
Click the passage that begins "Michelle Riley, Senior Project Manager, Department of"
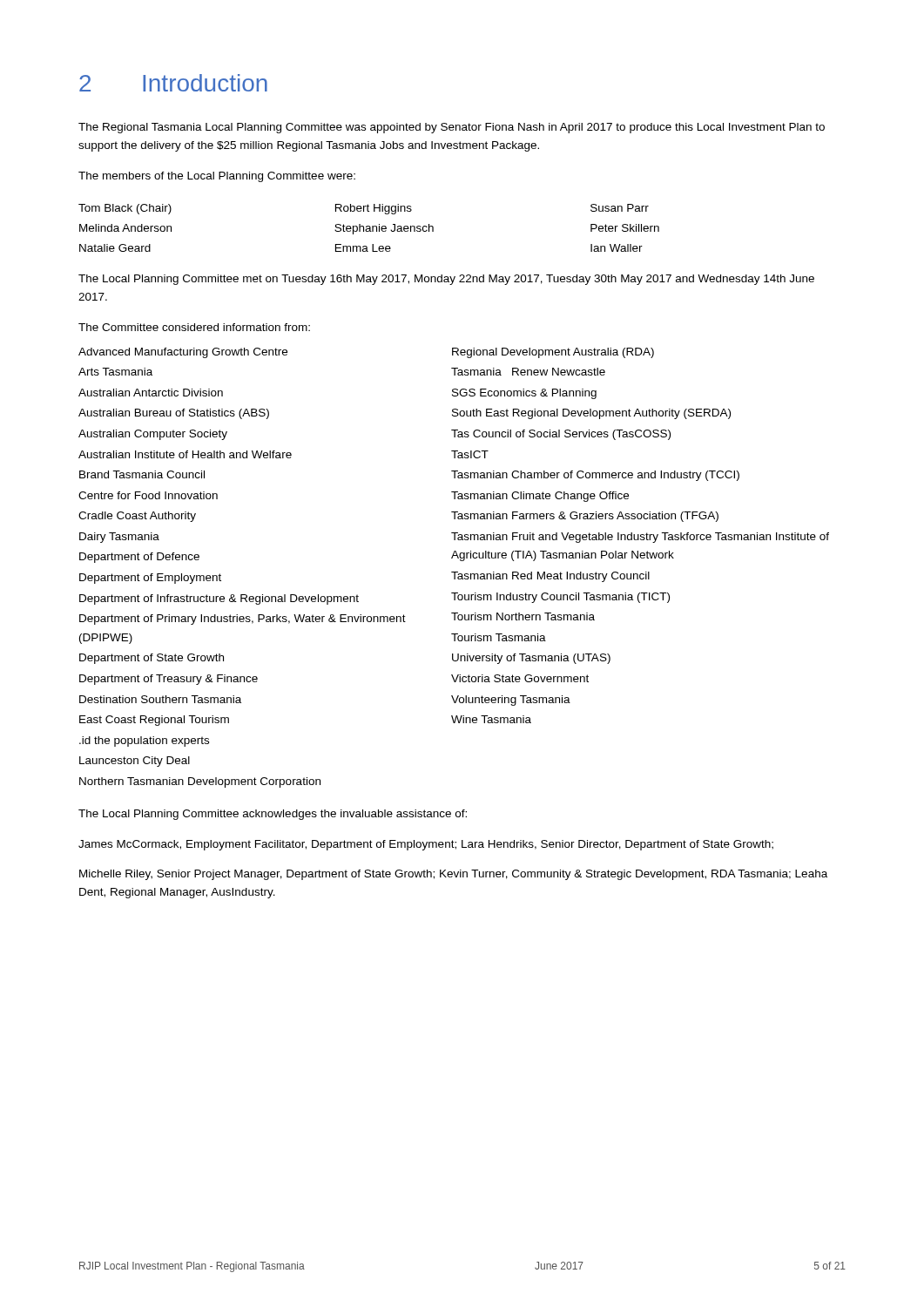453,883
